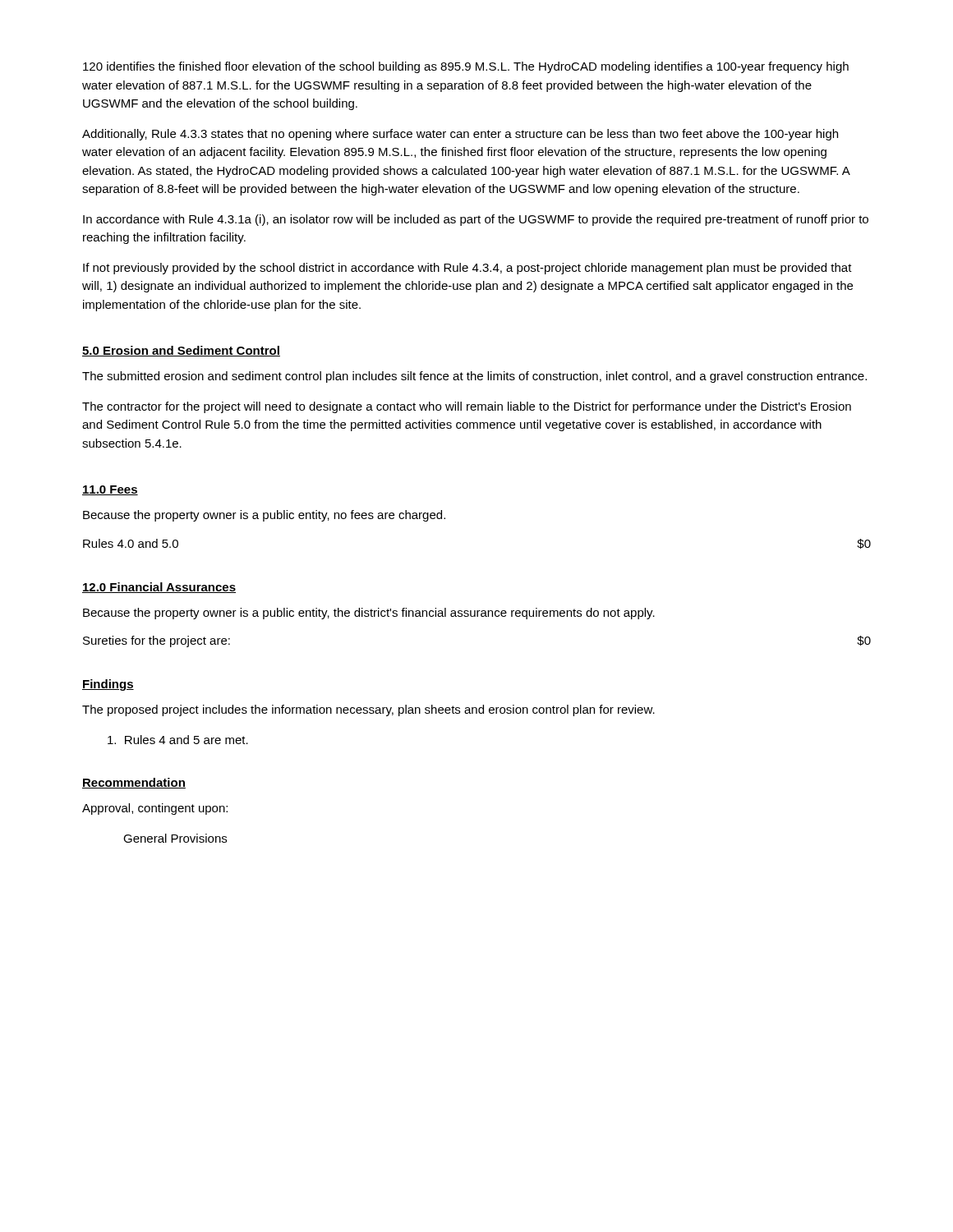Screen dimensions: 1232x953
Task: Point to the text block starting "General Provisions"
Action: click(175, 838)
